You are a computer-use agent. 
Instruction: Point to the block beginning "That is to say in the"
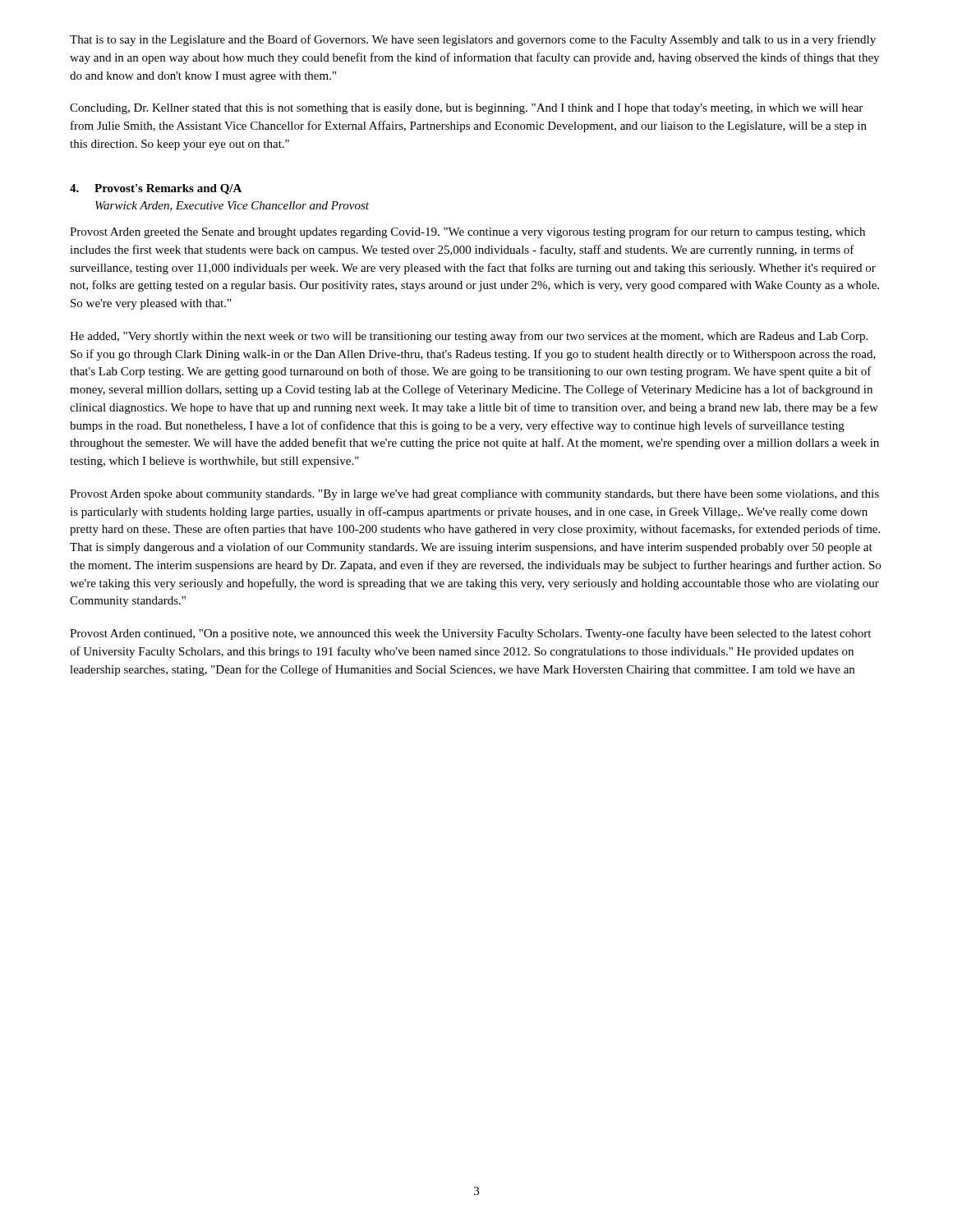[x=476, y=58]
